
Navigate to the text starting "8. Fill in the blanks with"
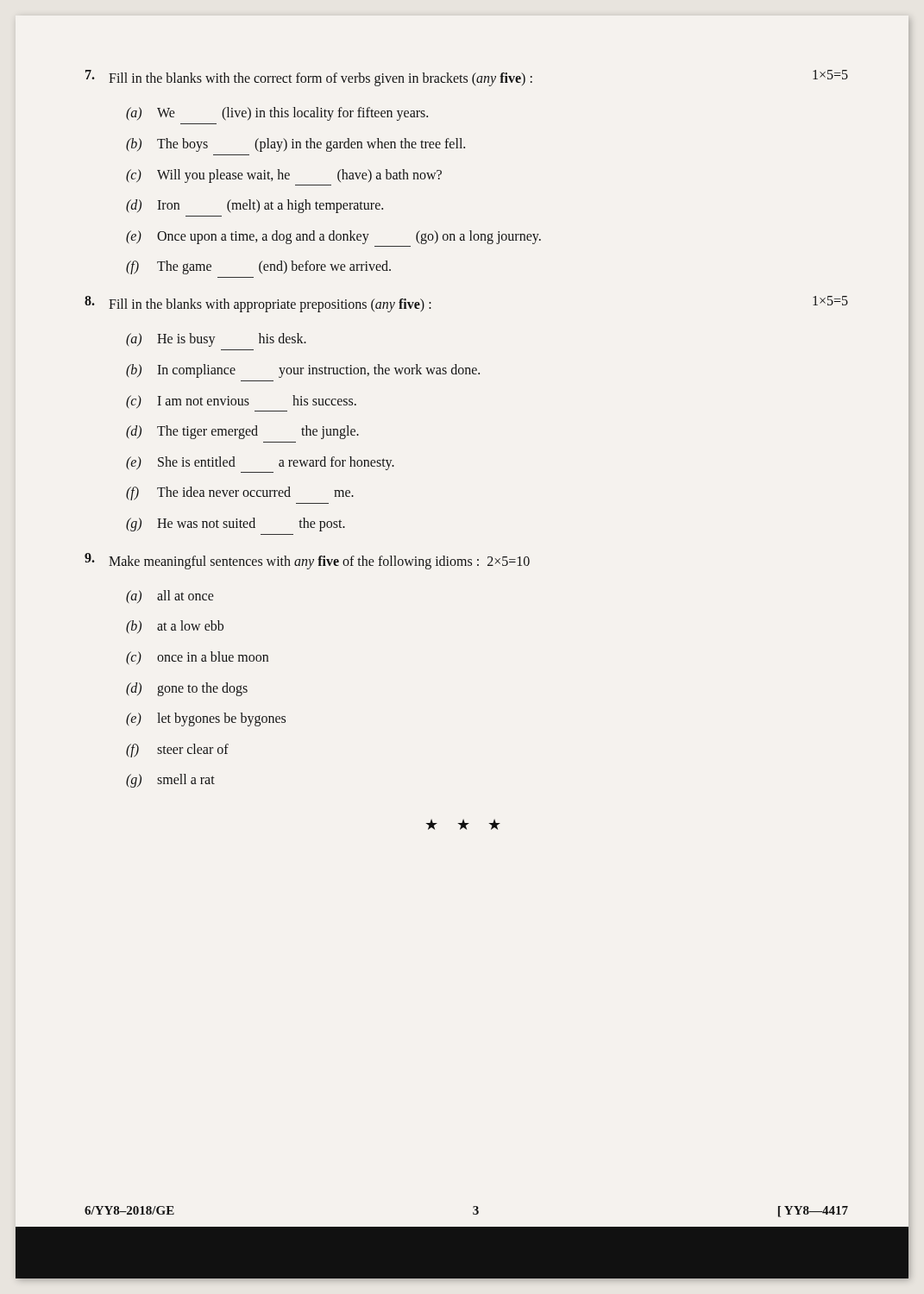point(250,302)
